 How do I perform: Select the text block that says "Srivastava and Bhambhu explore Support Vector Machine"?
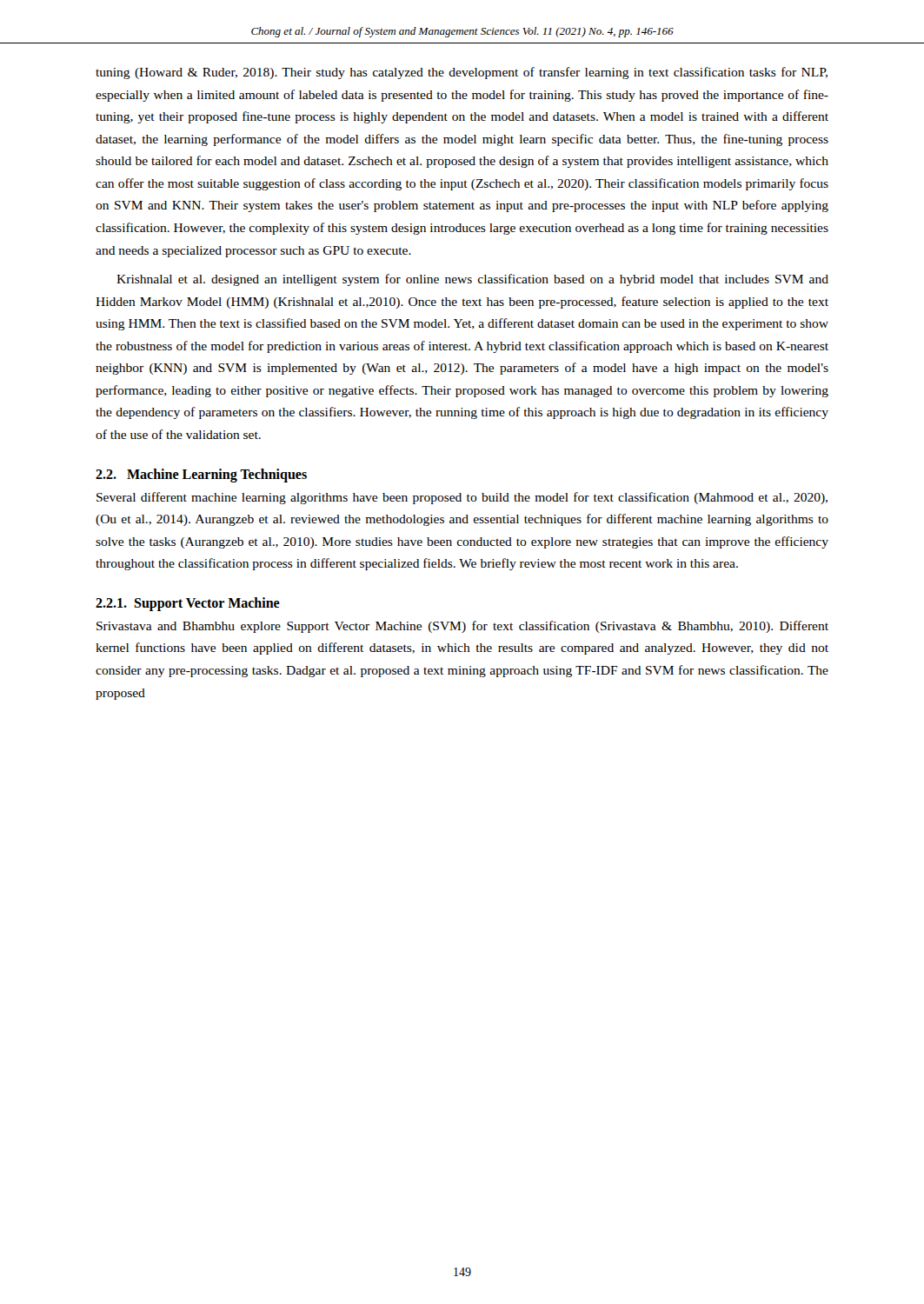pos(462,659)
